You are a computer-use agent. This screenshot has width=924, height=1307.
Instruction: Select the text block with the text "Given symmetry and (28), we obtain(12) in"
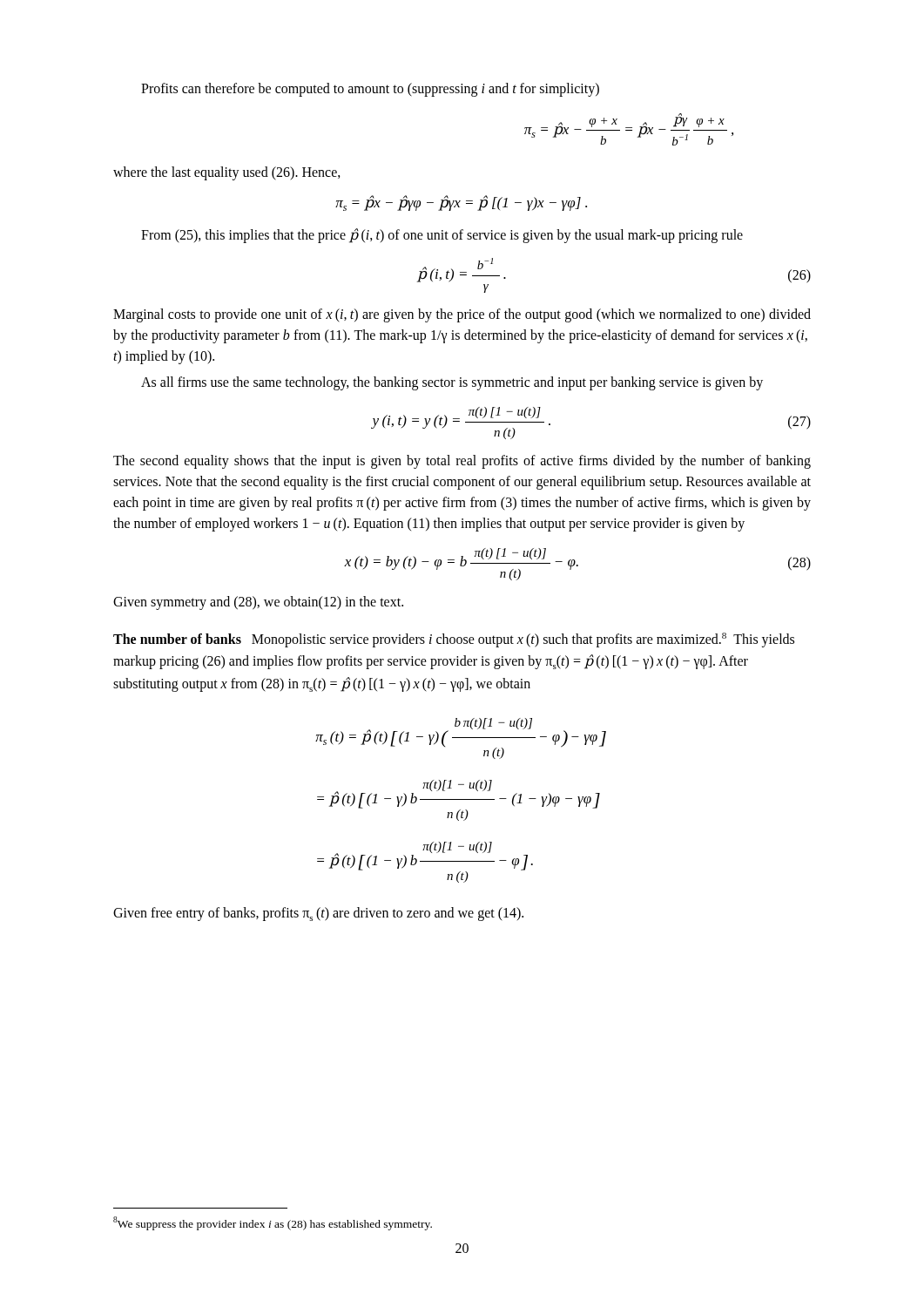(x=259, y=602)
